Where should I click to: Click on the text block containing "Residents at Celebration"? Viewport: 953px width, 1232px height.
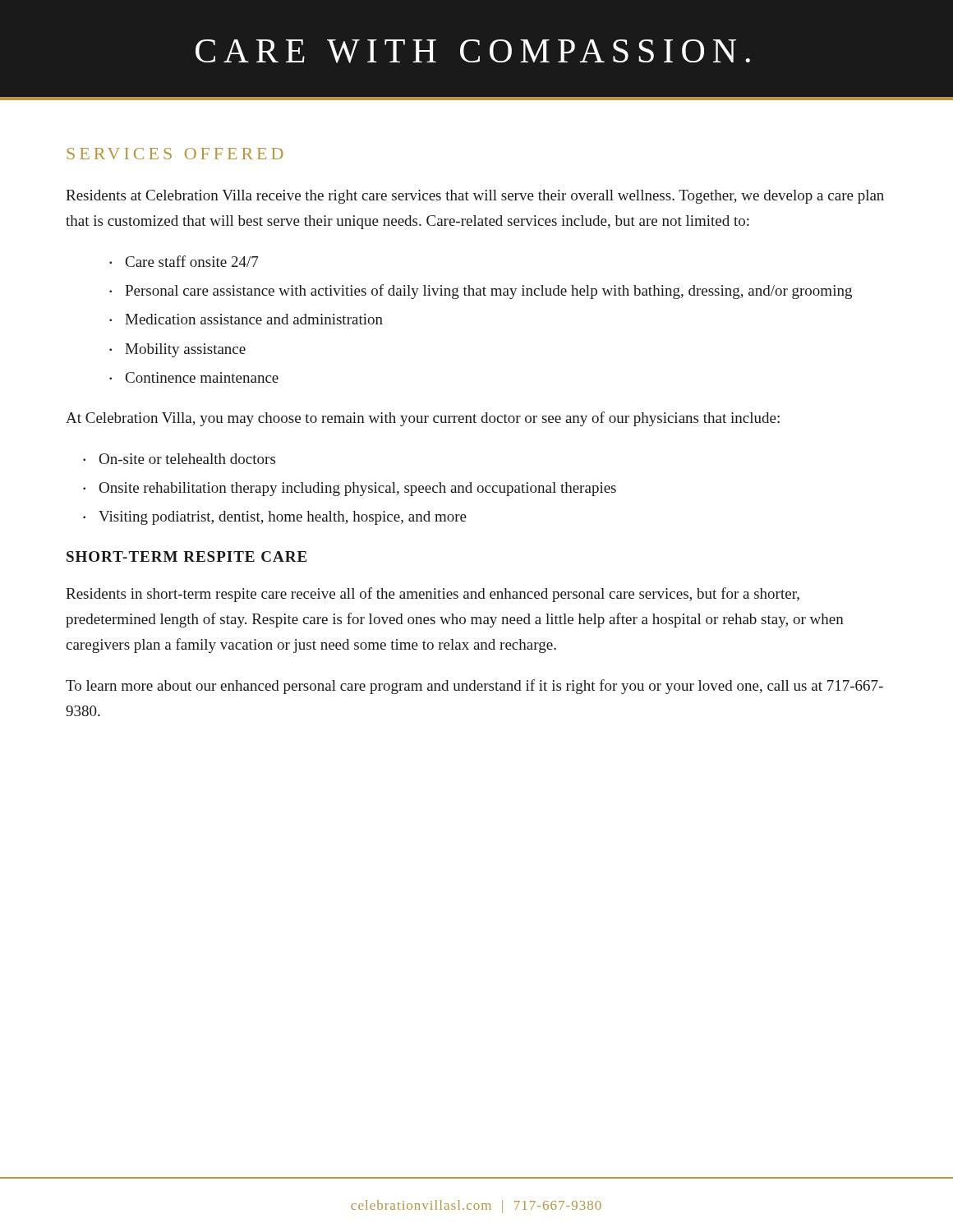(x=476, y=208)
